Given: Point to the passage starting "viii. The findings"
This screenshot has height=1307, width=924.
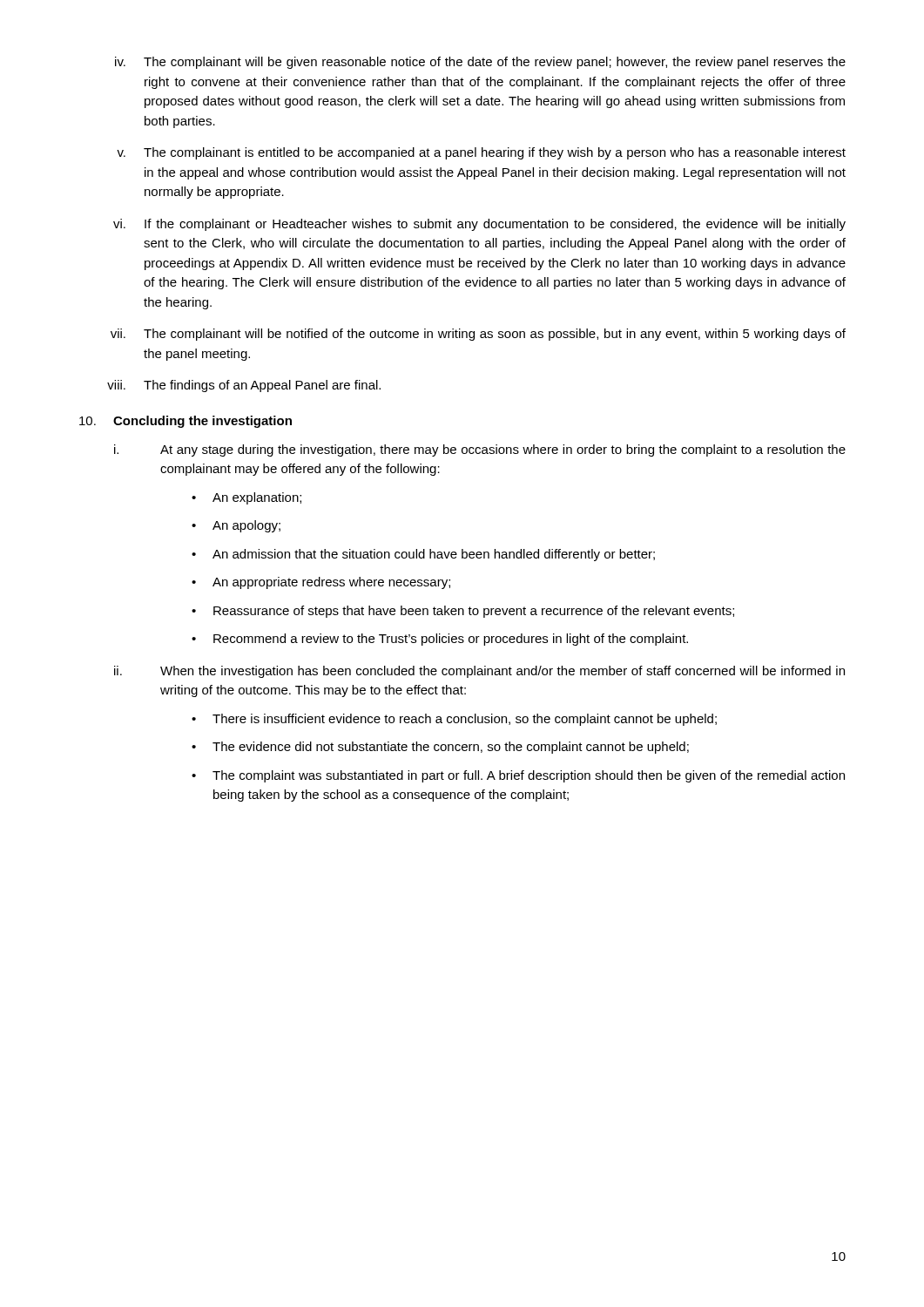Looking at the screenshot, I should click(x=244, y=386).
